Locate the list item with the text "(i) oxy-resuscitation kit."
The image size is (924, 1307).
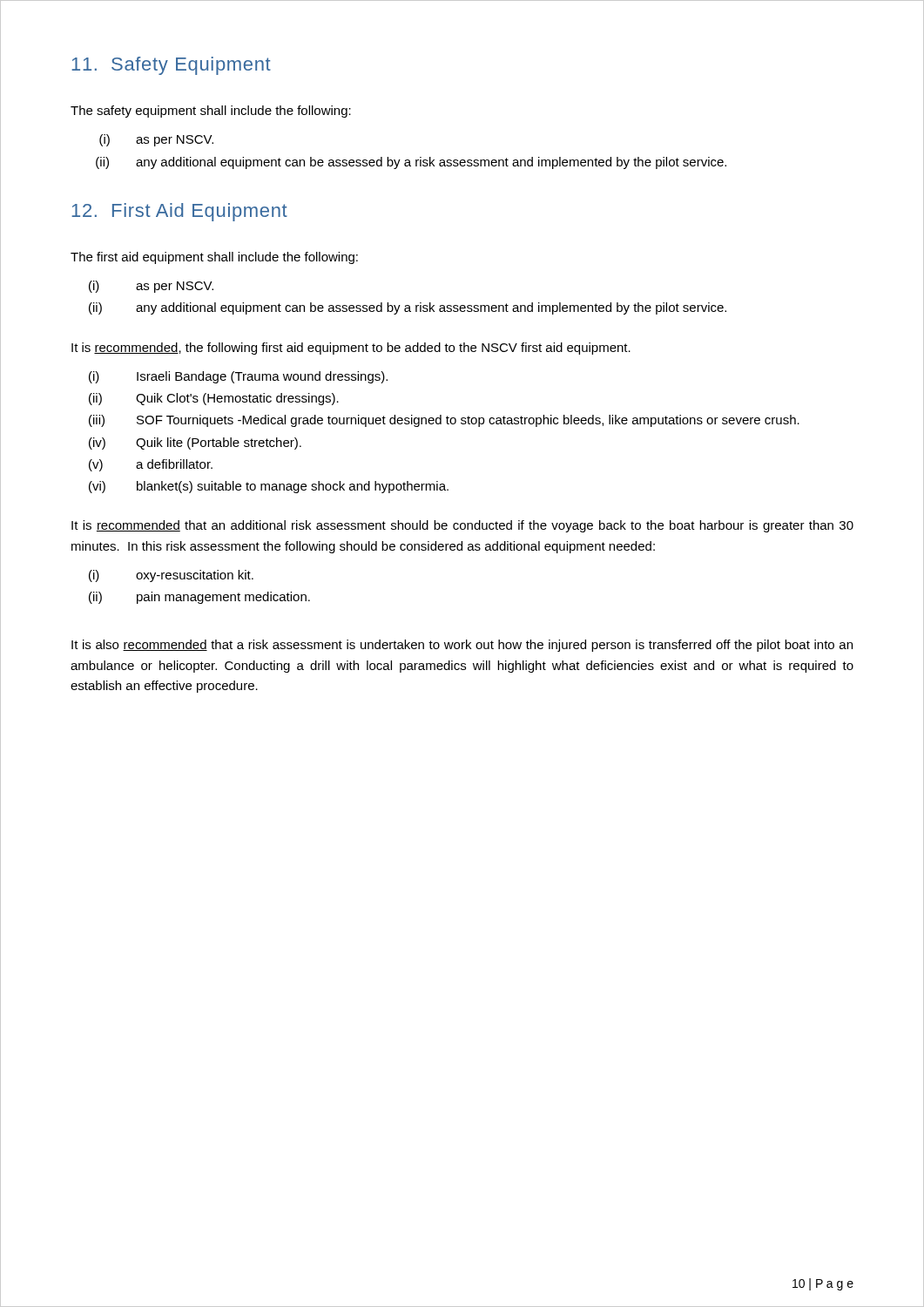pos(171,576)
